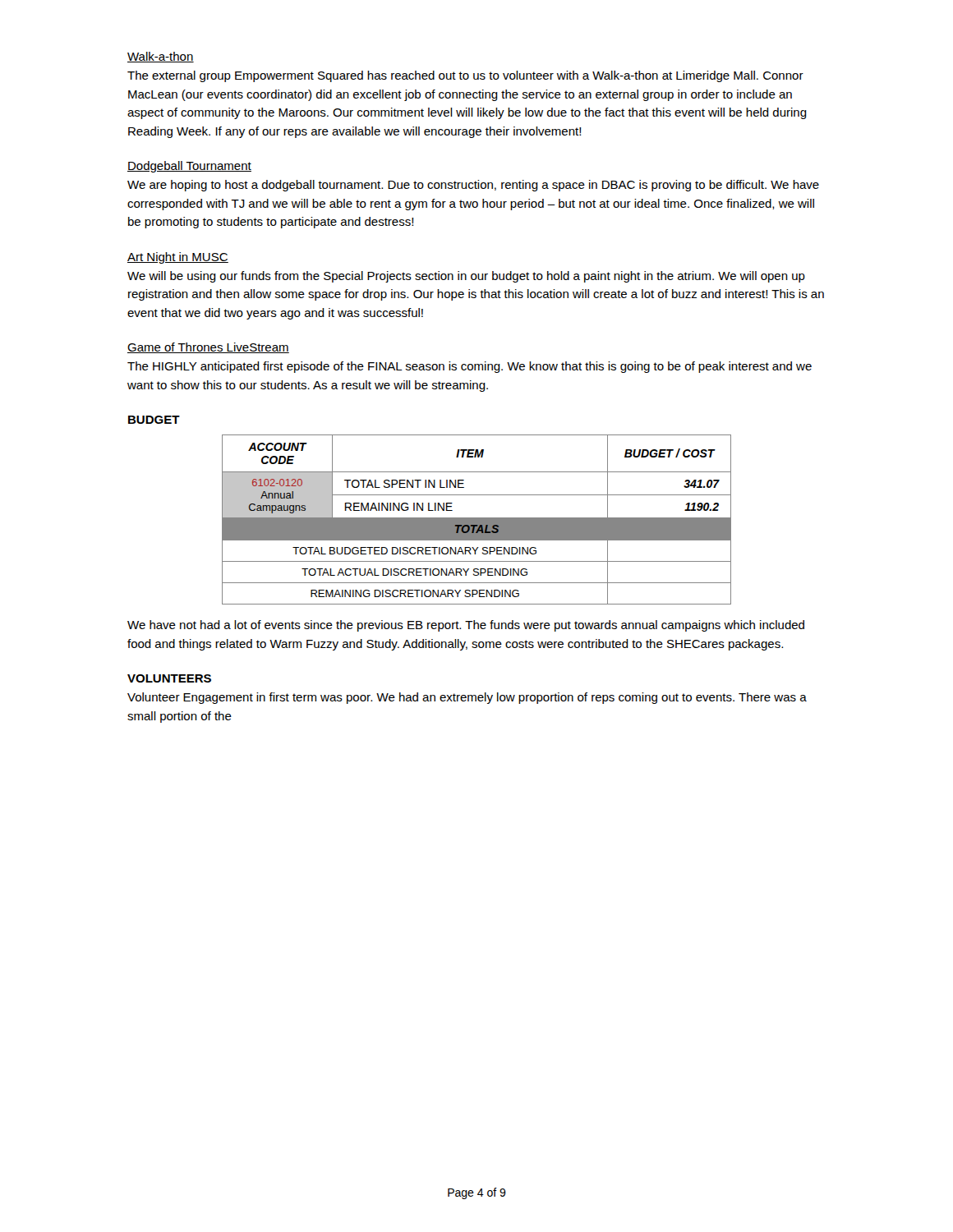953x1232 pixels.
Task: Find the text block with the text "We have not had a lot"
Action: point(476,634)
